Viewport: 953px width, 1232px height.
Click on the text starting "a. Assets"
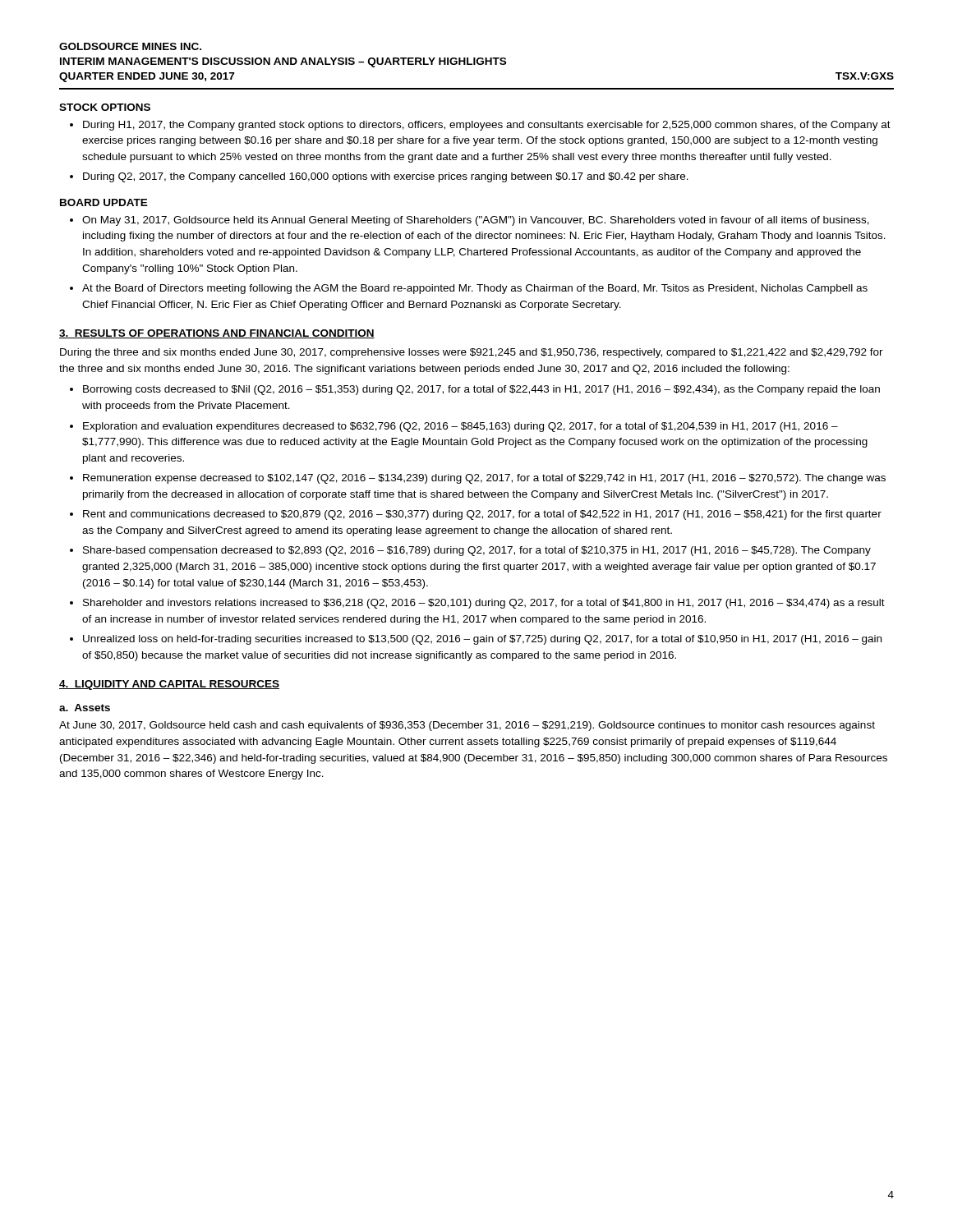[x=85, y=708]
